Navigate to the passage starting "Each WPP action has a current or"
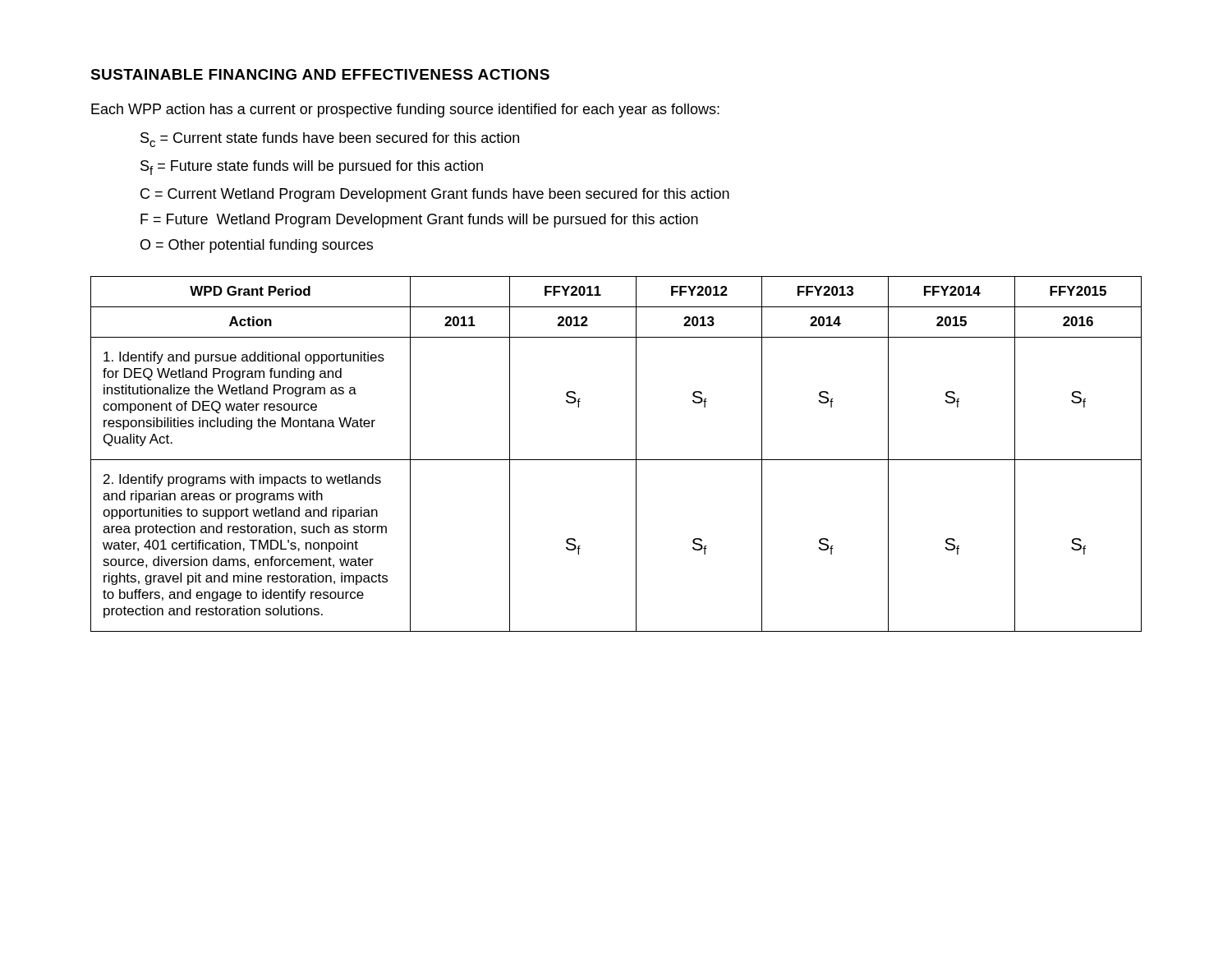Screen dimensions: 953x1232 click(x=405, y=109)
